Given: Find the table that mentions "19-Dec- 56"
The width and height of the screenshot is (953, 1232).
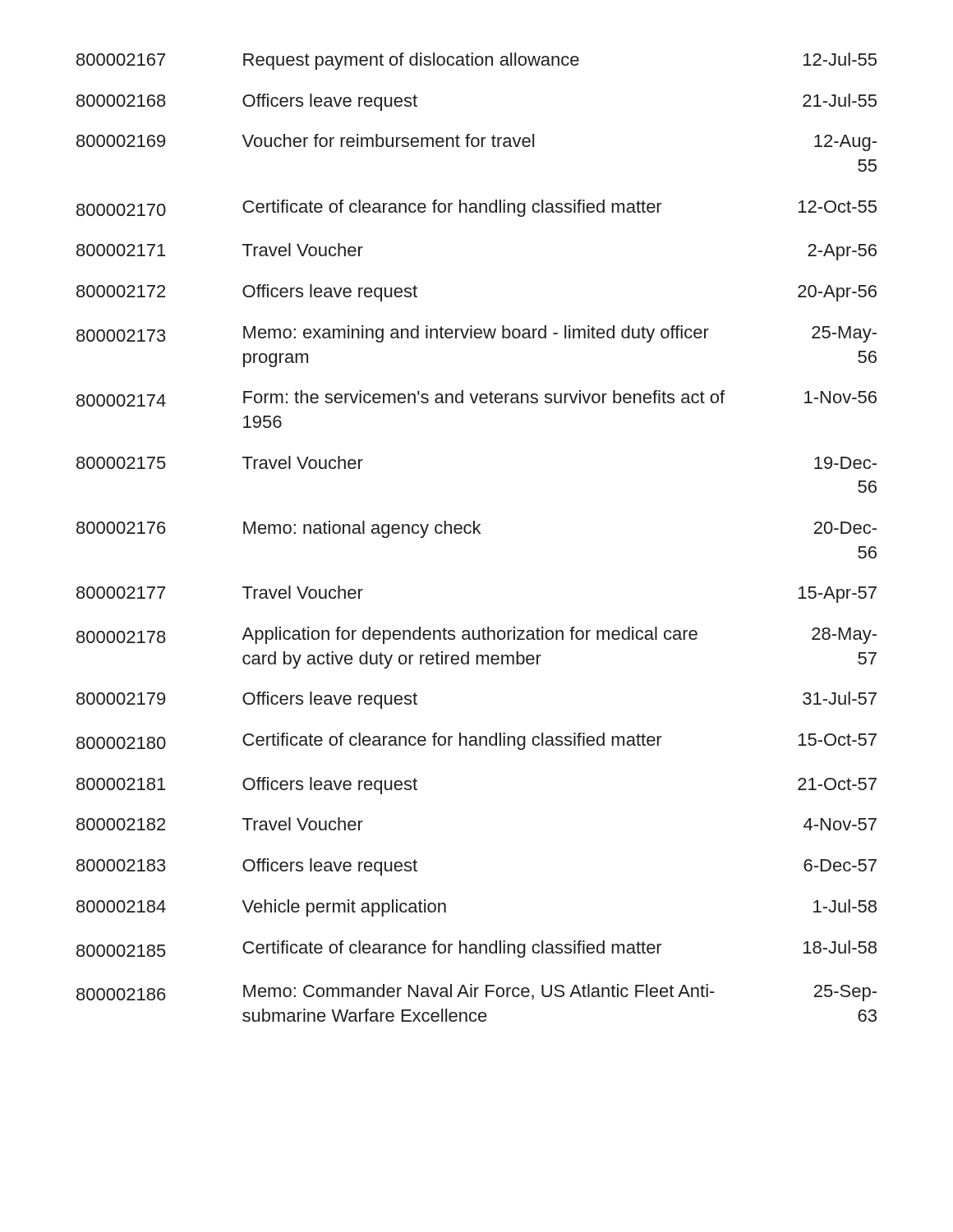Looking at the screenshot, I should pyautogui.click(x=476, y=538).
